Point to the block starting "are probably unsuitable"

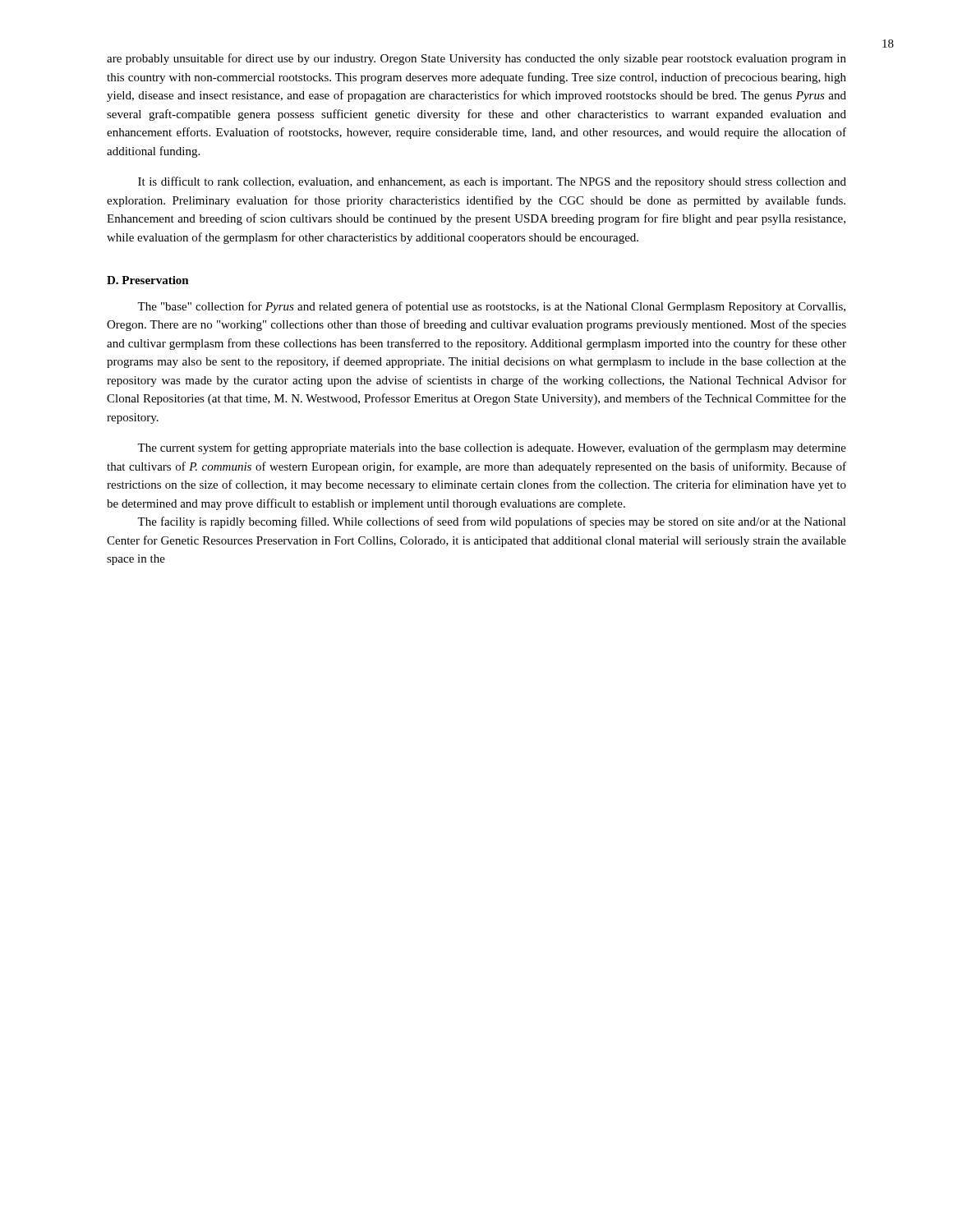coord(476,105)
